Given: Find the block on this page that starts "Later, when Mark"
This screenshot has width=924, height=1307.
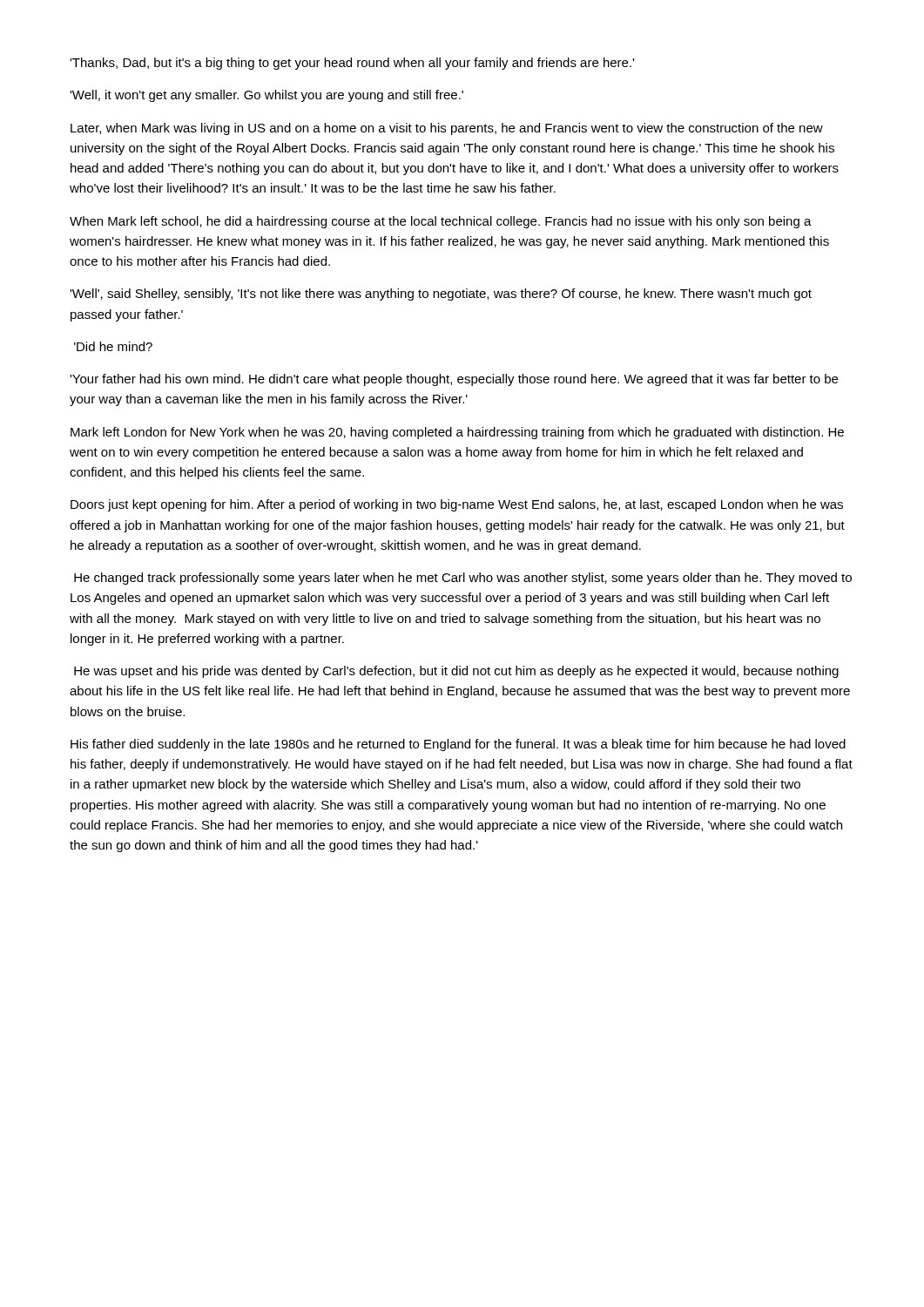Looking at the screenshot, I should point(454,158).
